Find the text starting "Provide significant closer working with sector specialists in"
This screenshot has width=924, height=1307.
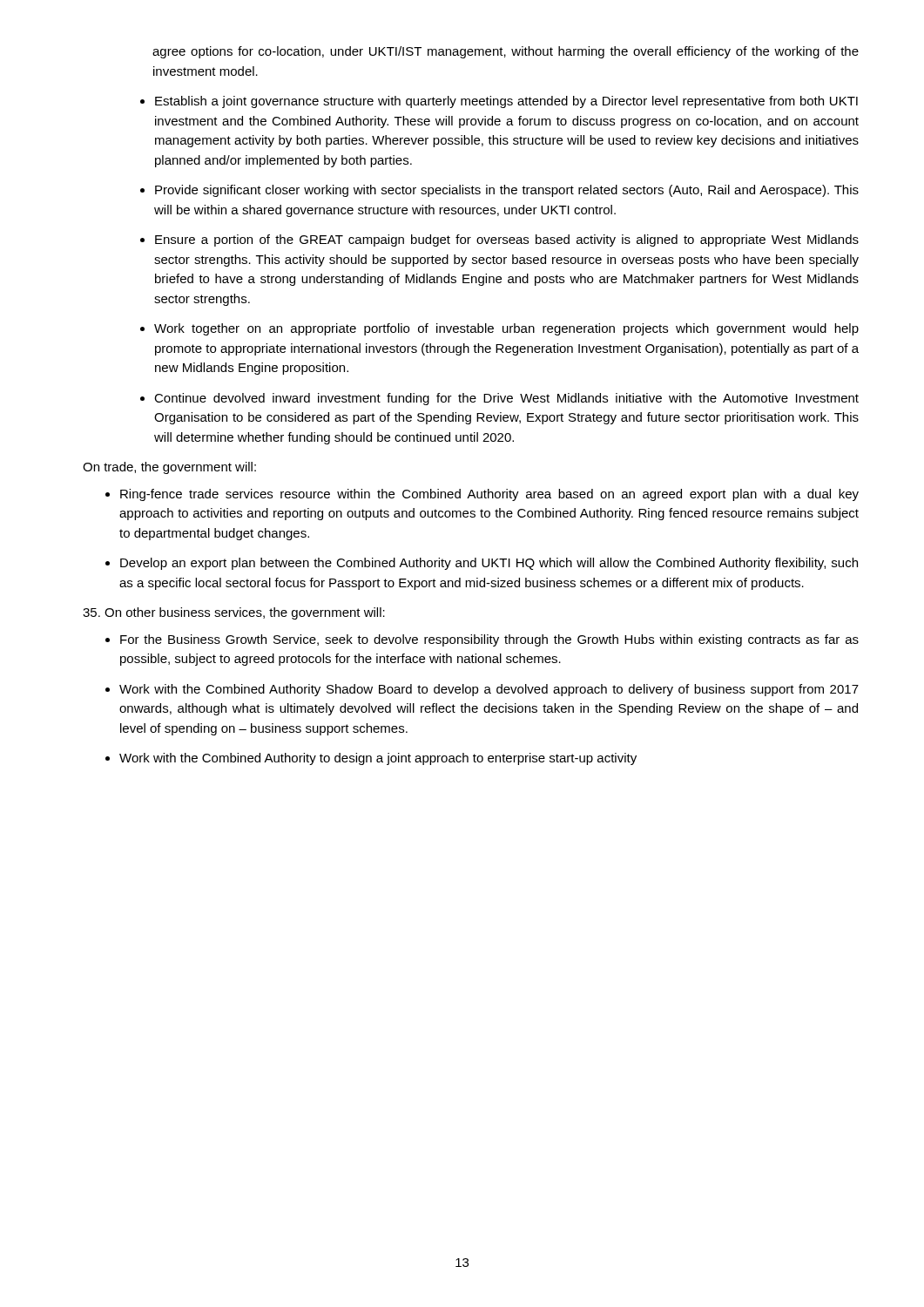pyautogui.click(x=506, y=199)
